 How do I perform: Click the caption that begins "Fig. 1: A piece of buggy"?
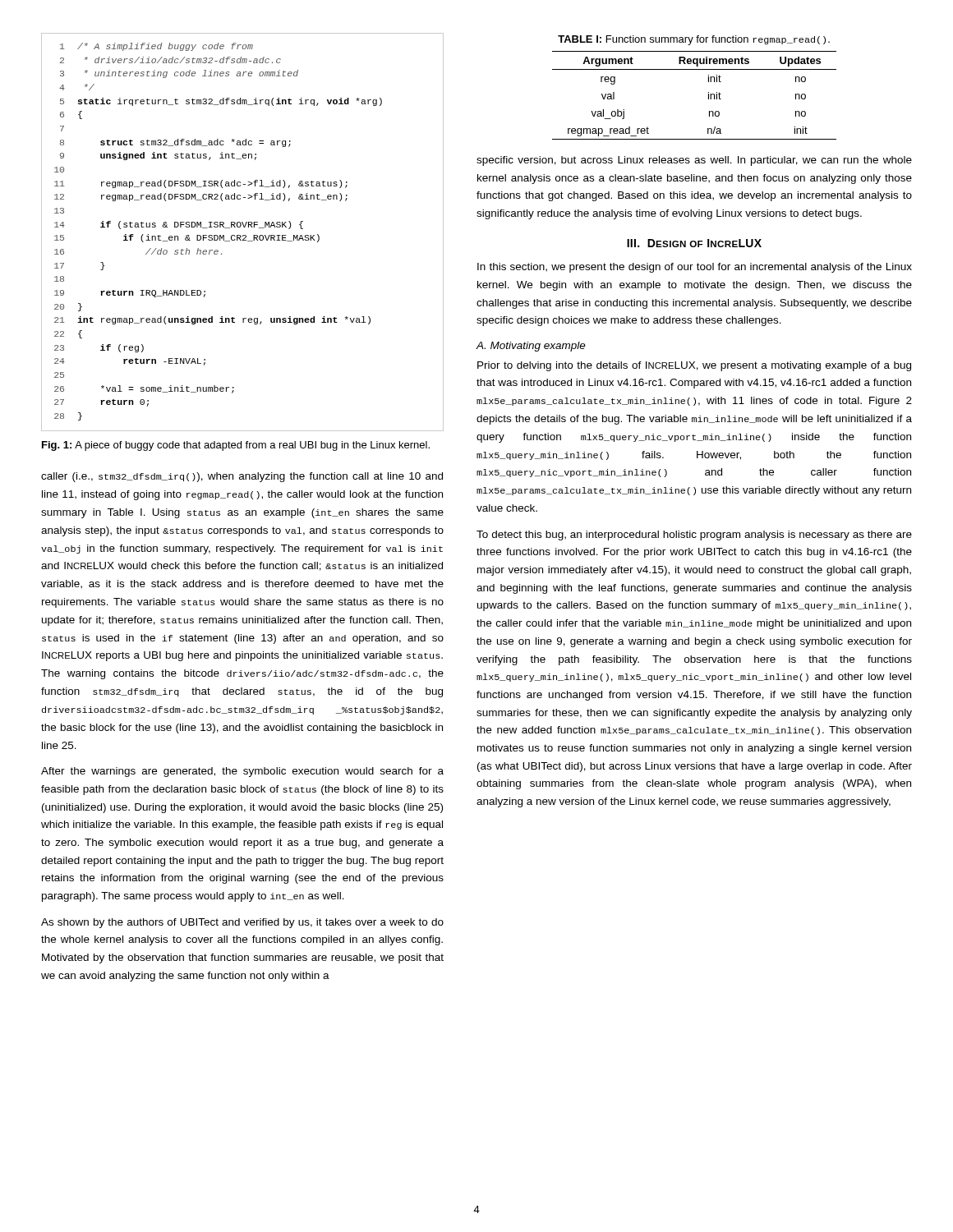[x=236, y=445]
